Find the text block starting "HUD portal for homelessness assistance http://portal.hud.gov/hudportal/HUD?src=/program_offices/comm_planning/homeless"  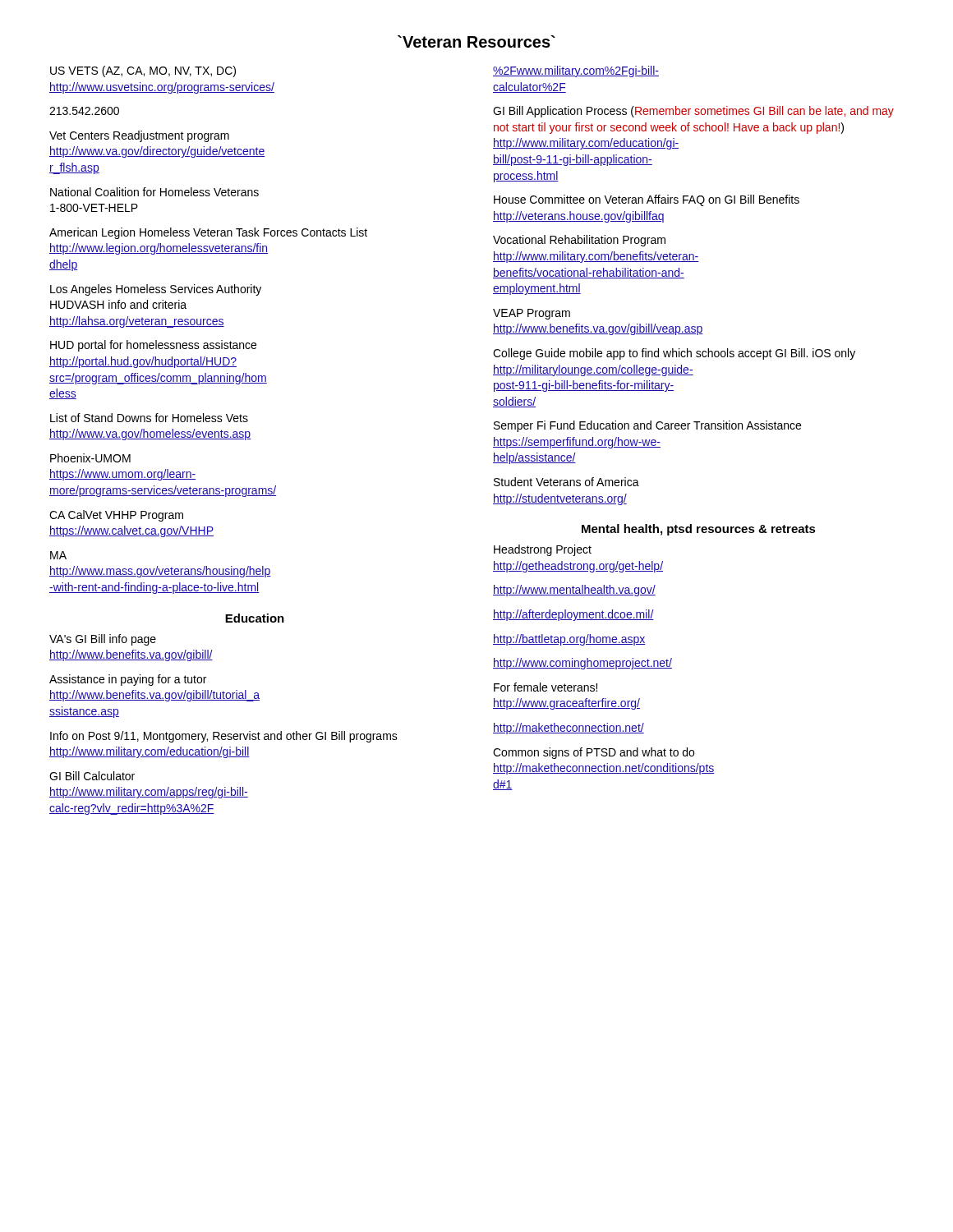click(x=158, y=369)
